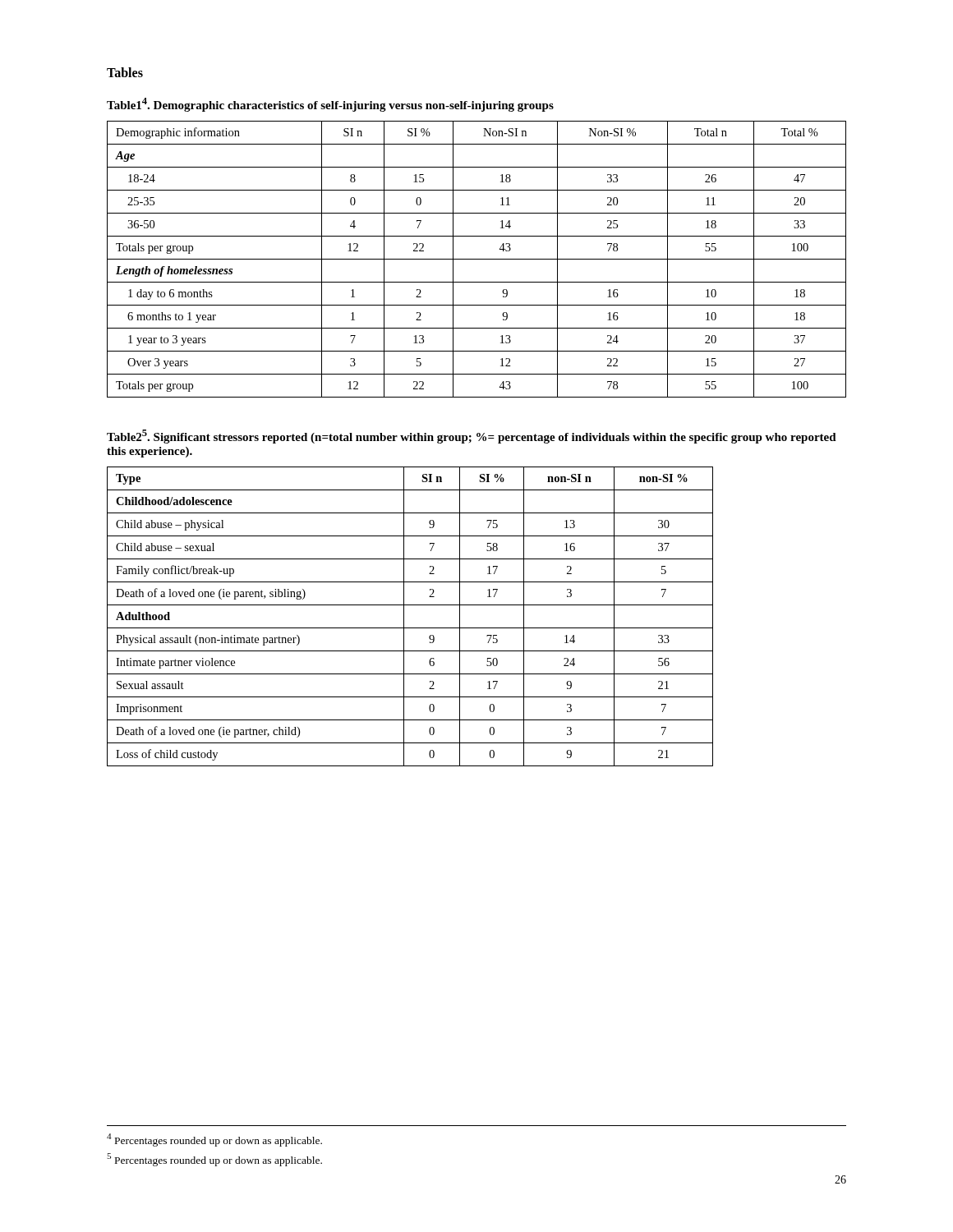953x1232 pixels.
Task: Select the block starting "Table14. Demographic characteristics of self-injuring versus non-self-injuring"
Action: pyautogui.click(x=330, y=103)
